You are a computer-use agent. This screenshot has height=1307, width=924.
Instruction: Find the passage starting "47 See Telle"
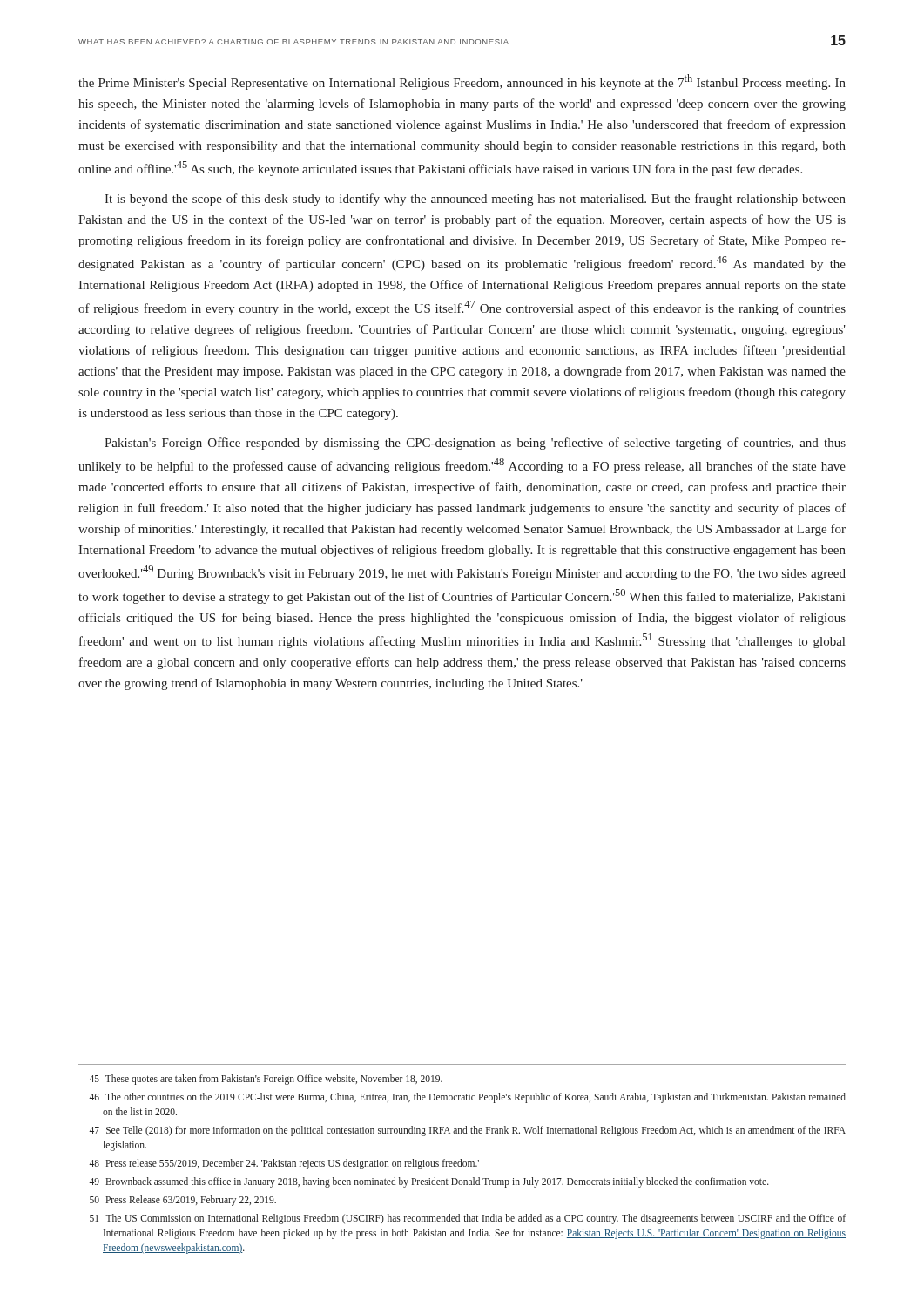(462, 1137)
